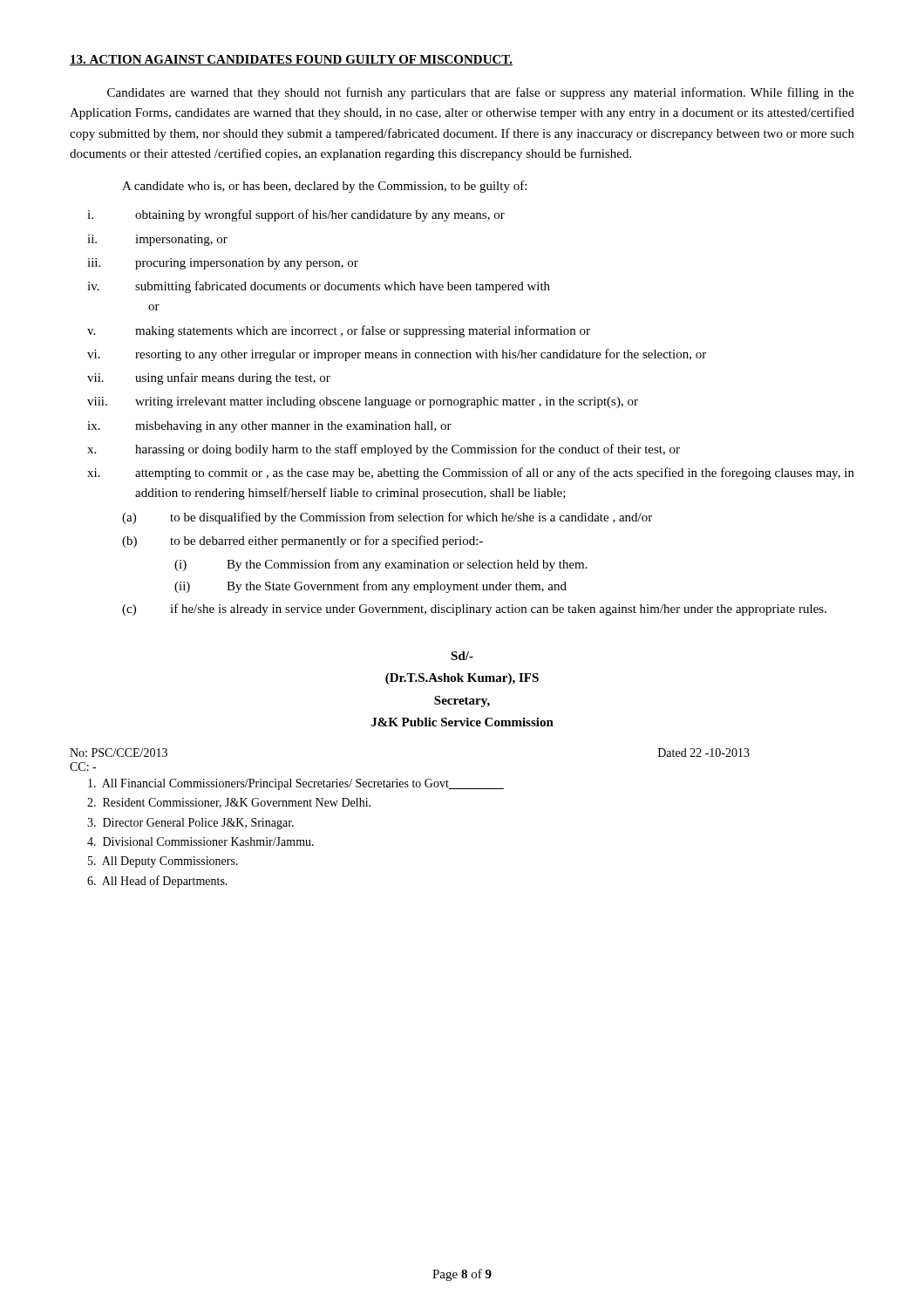924x1308 pixels.
Task: Find the list item with the text "(ii) By the"
Action: coord(514,587)
